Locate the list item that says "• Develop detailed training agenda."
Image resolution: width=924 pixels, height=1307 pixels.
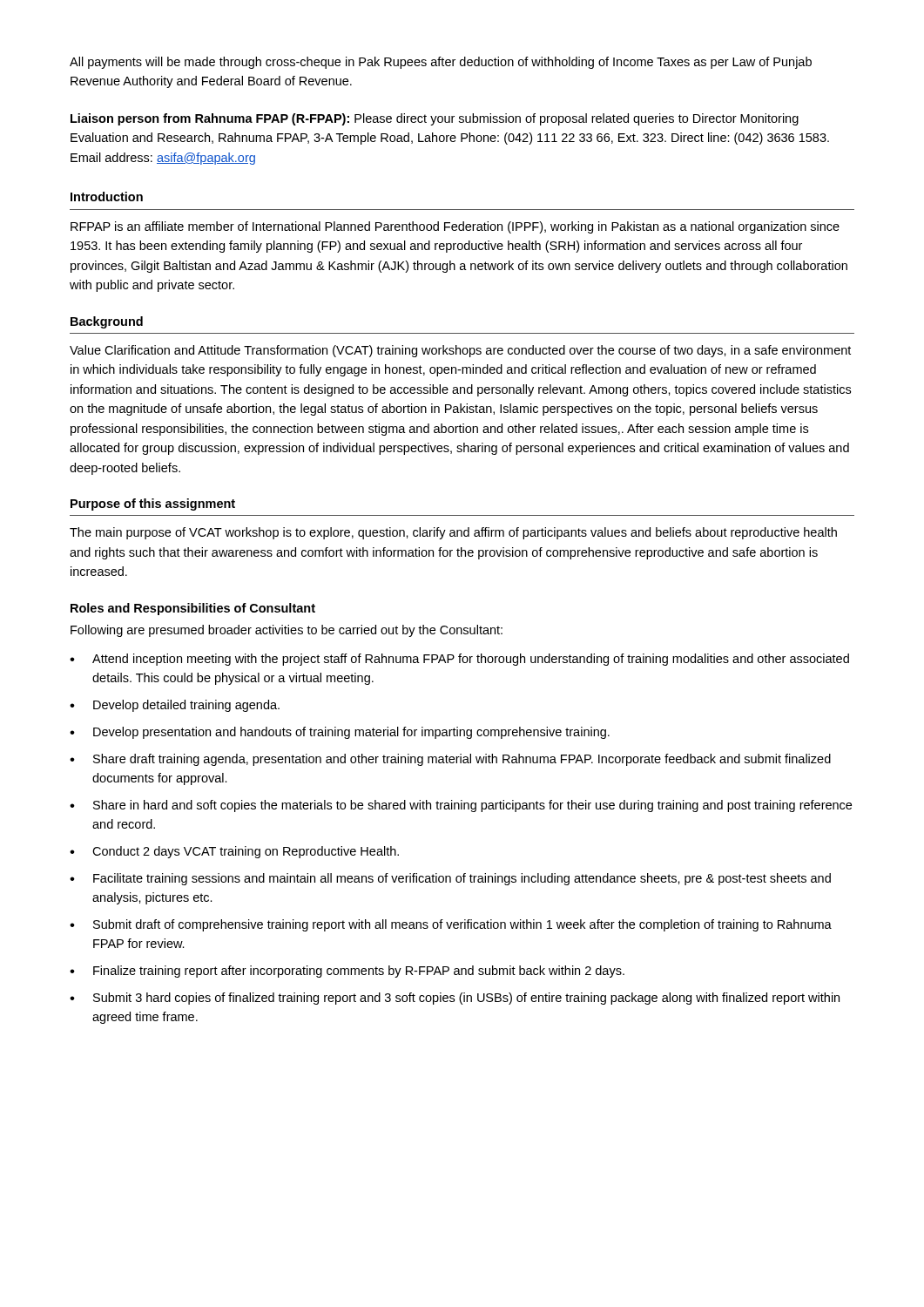(175, 706)
